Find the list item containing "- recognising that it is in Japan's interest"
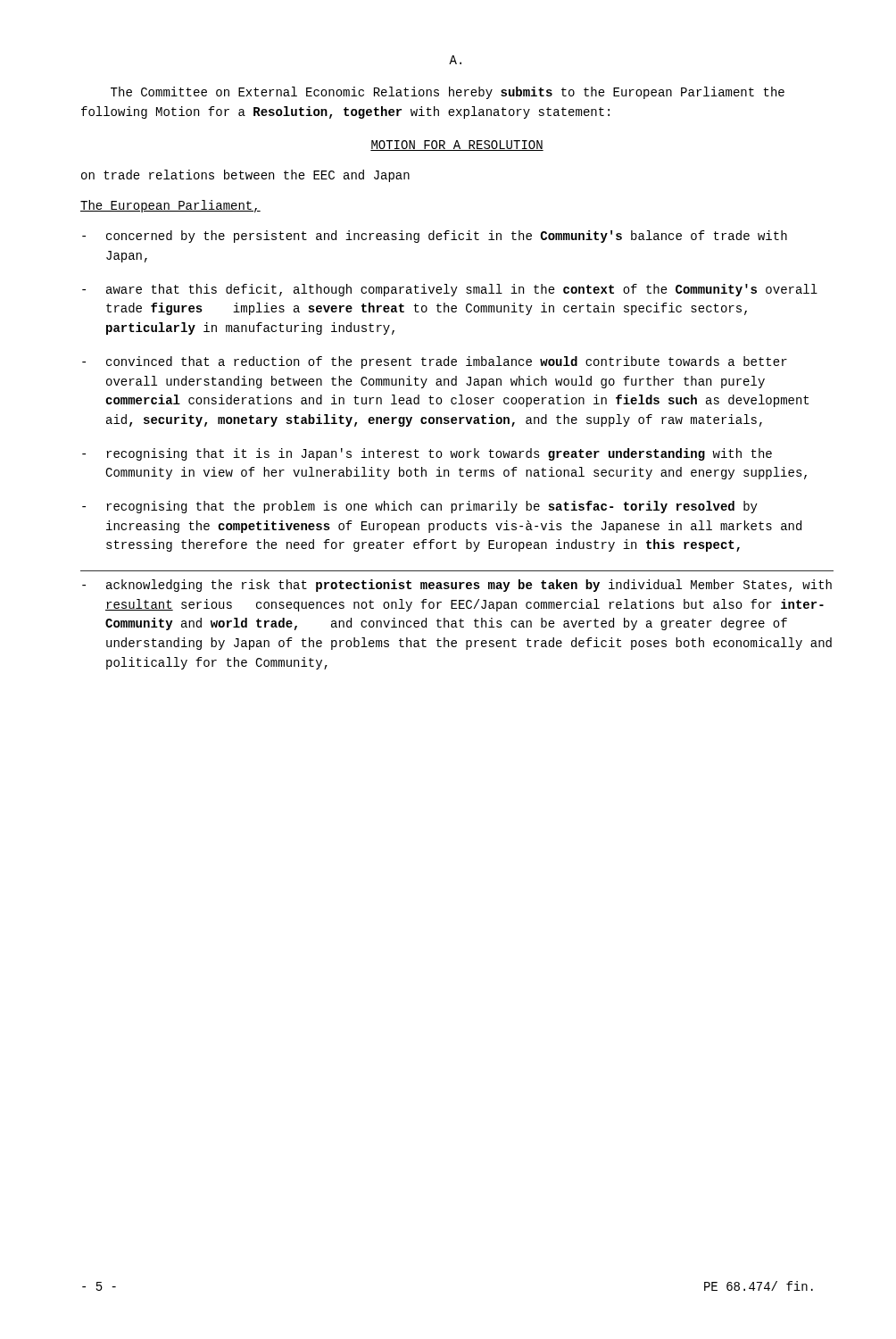This screenshot has width=896, height=1339. 457,464
